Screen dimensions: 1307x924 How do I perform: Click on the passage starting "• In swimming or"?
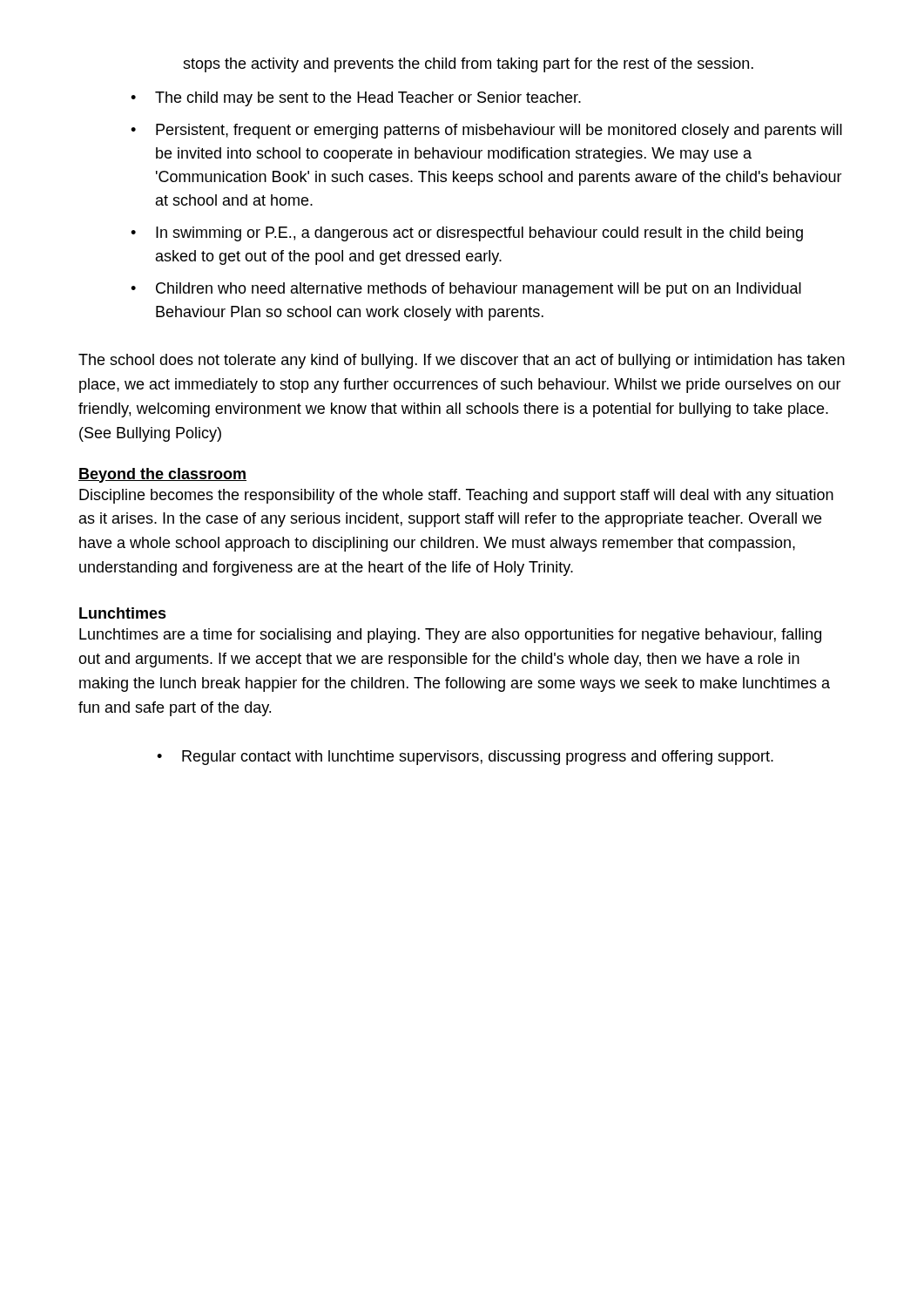(488, 245)
